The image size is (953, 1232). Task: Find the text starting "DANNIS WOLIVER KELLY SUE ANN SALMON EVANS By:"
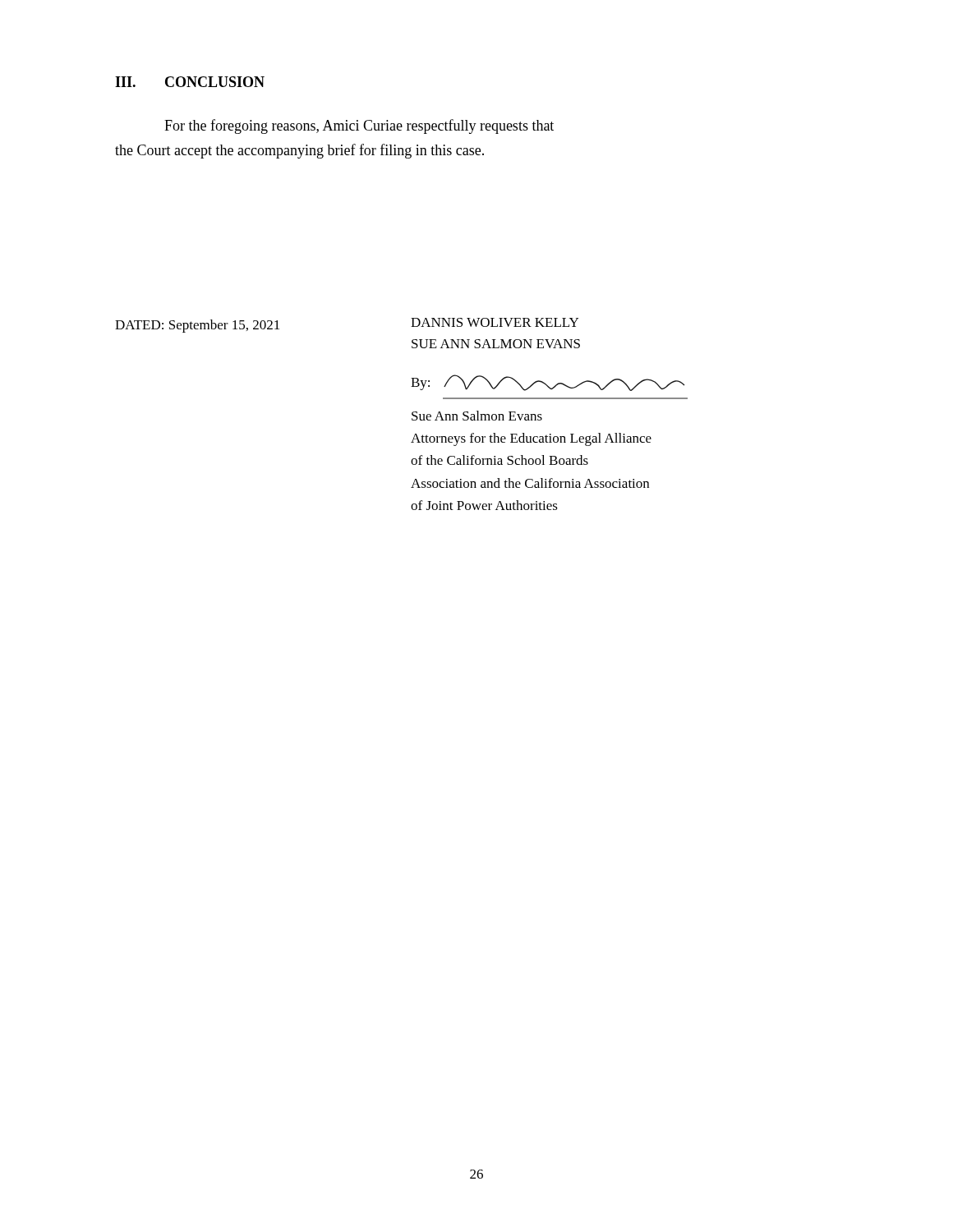(495, 322)
